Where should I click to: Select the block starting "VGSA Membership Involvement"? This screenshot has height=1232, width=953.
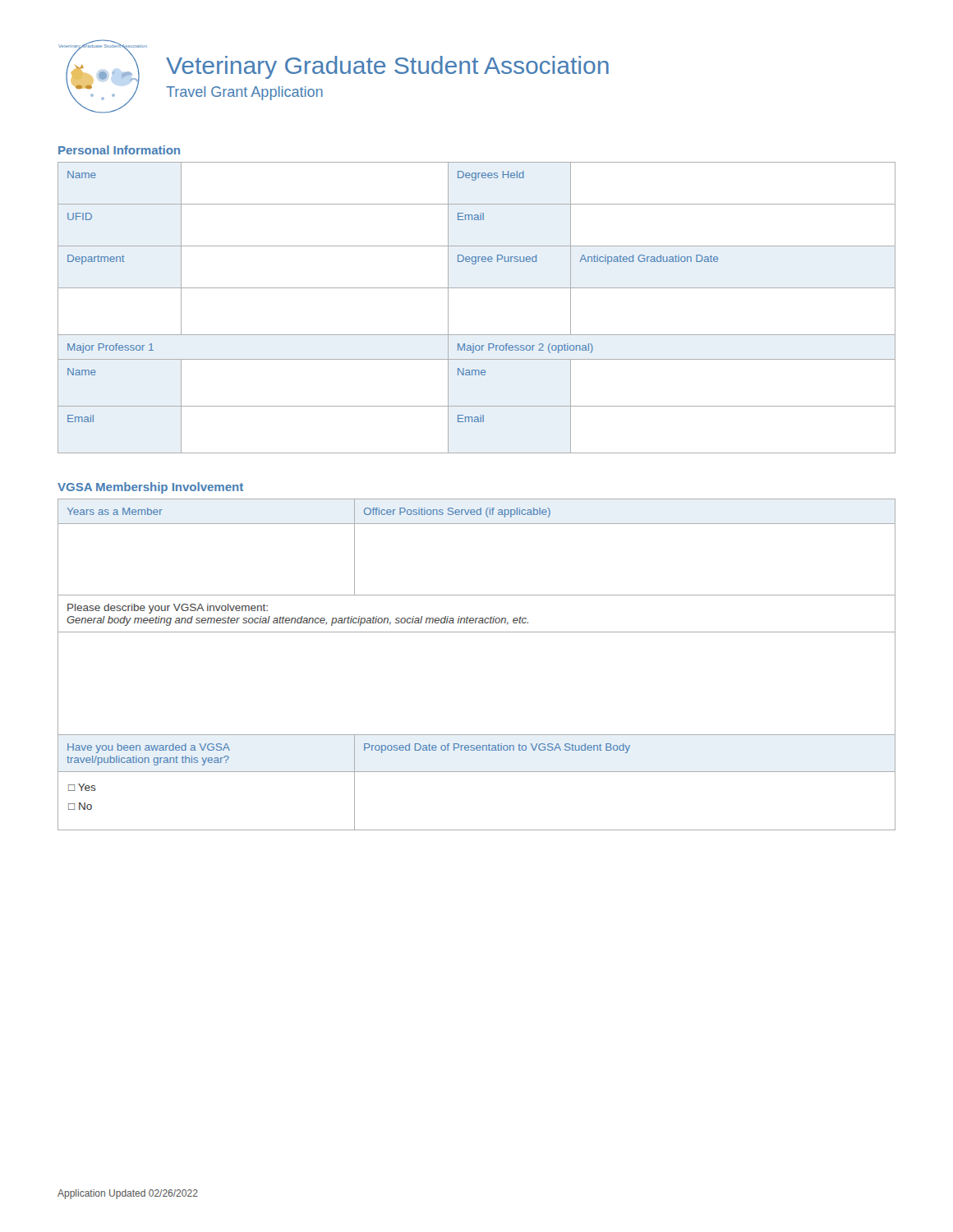point(150,487)
